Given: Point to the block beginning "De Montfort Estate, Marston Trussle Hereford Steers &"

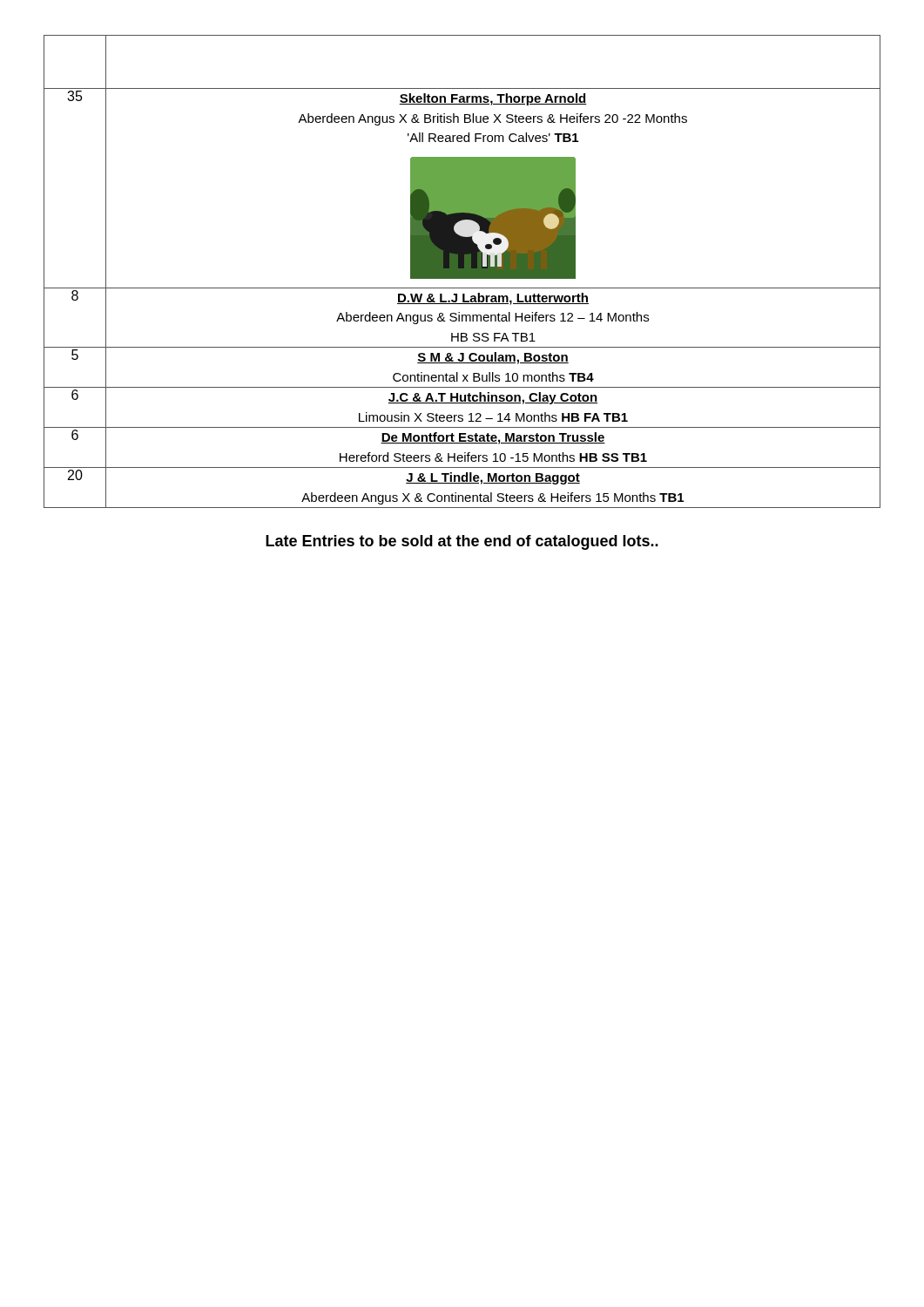Looking at the screenshot, I should (493, 447).
